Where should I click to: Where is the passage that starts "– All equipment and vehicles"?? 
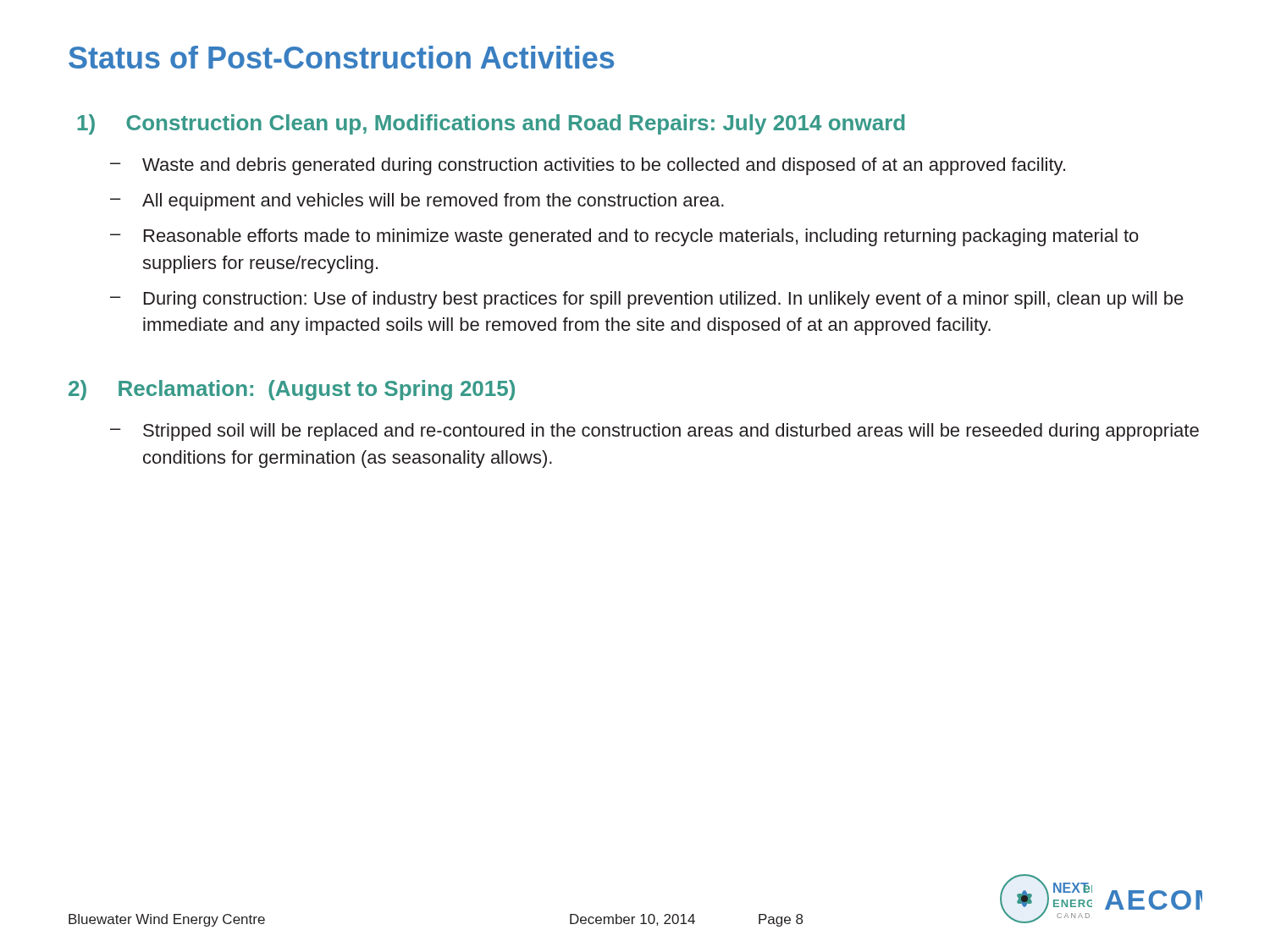(x=635, y=200)
